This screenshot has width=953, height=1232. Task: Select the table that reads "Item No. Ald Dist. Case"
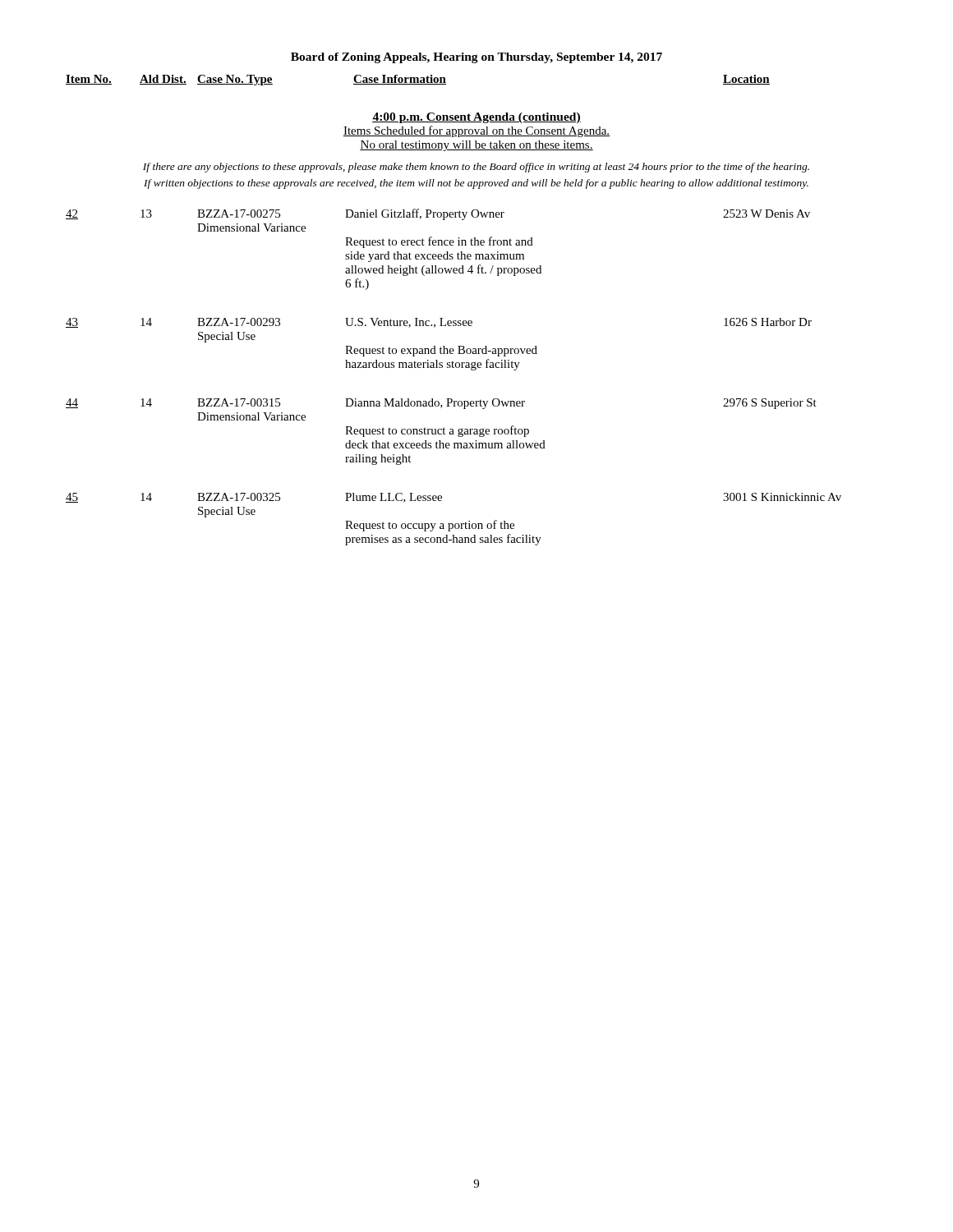pos(476,79)
